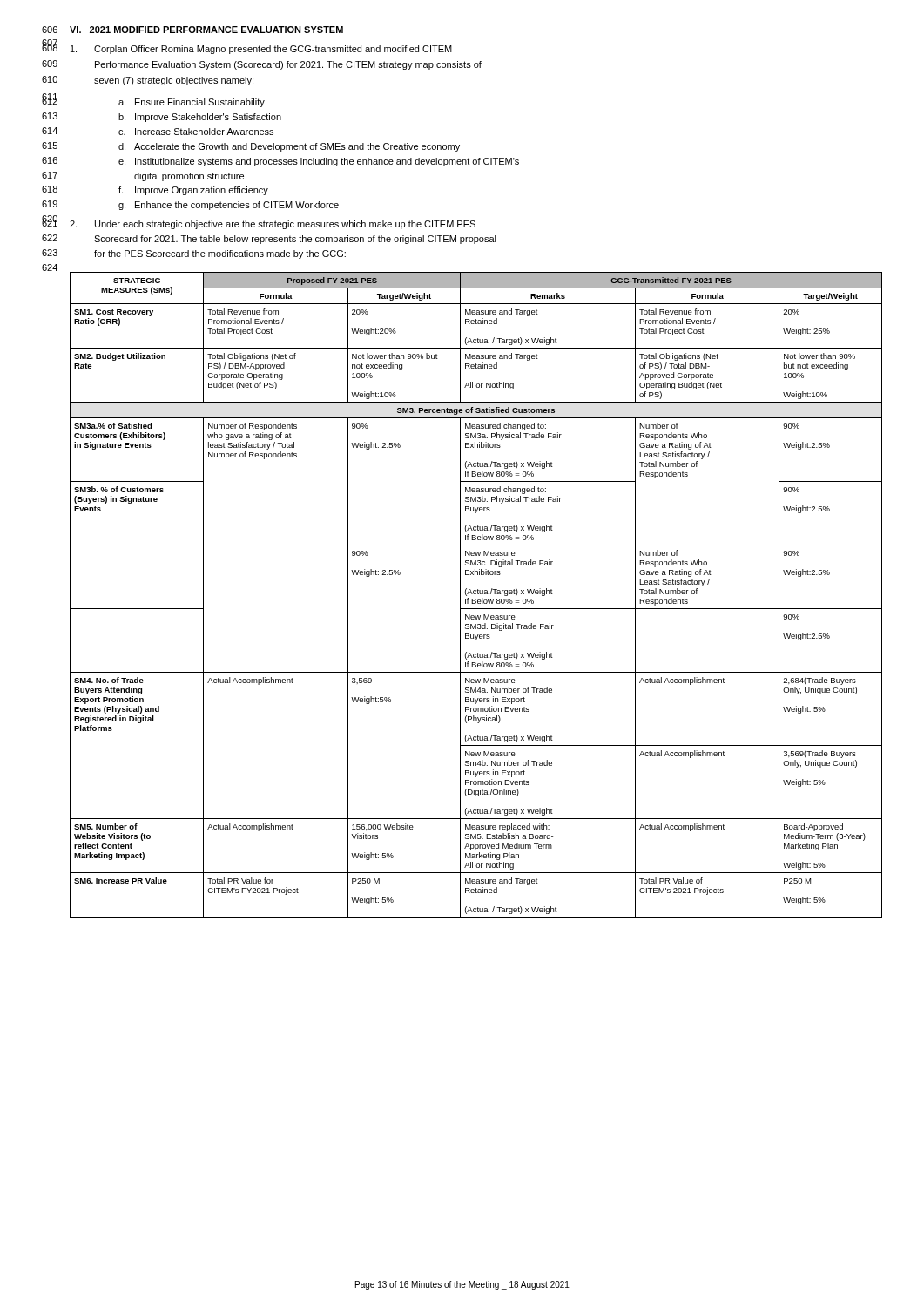Find the passage starting "606 VI. 2021 MODIFIED PERFORMANCE EVALUATION SYSTEM"
Viewport: 924px width, 1307px height.
193,30
